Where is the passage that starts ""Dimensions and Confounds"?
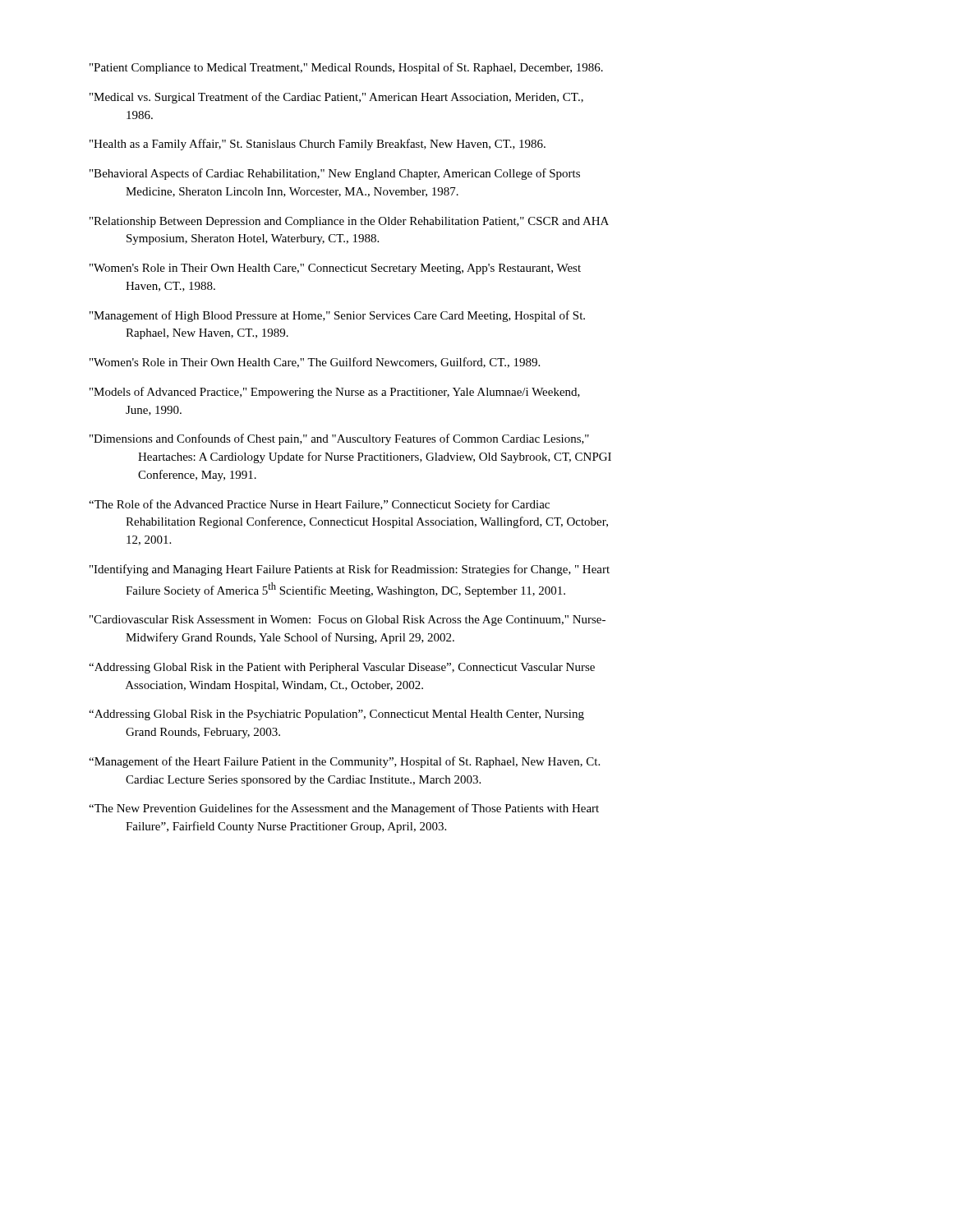 [350, 457]
